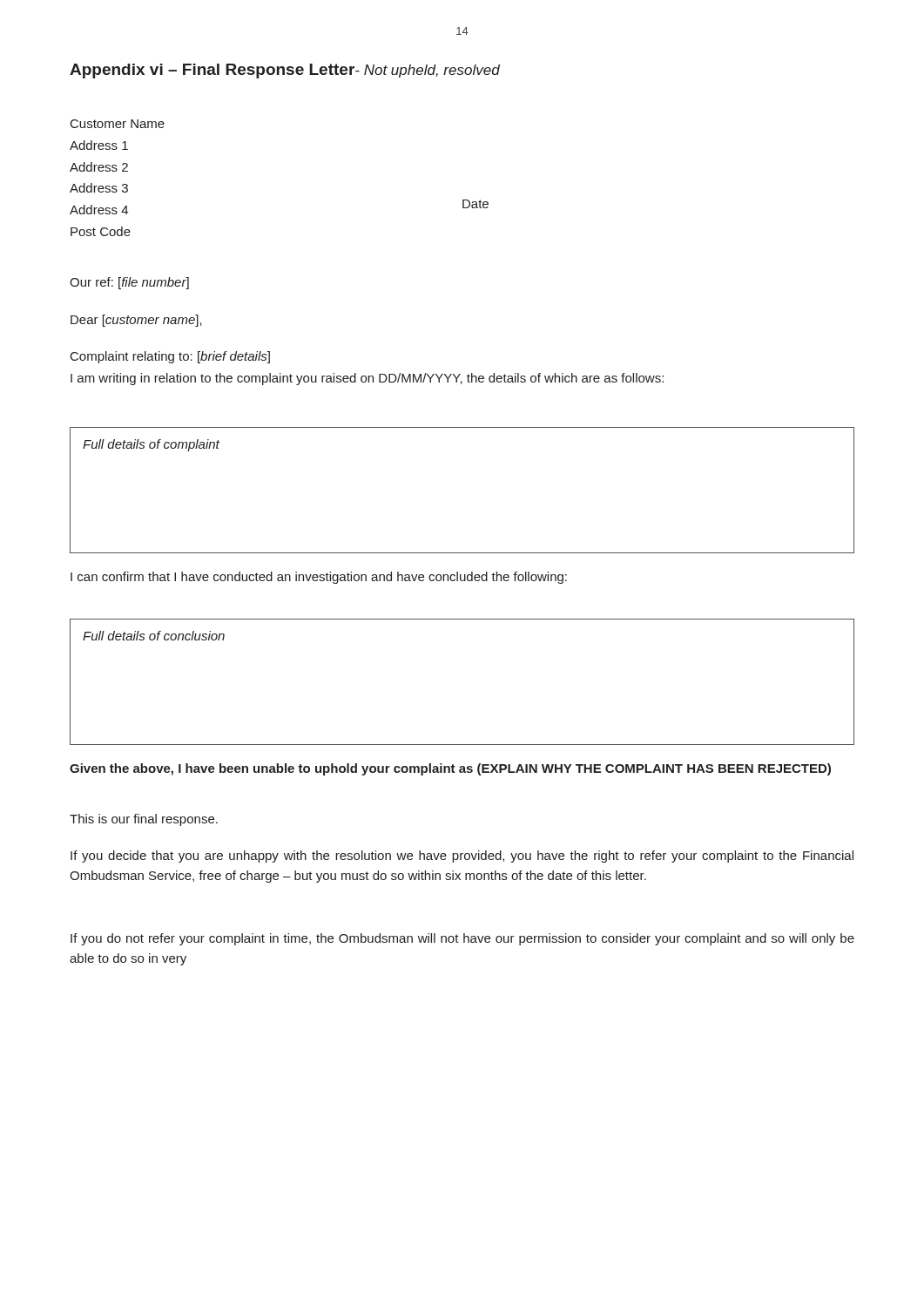This screenshot has width=924, height=1307.
Task: Find the region starting "Appendix vi – Final Response Letter- Not"
Action: pos(285,69)
